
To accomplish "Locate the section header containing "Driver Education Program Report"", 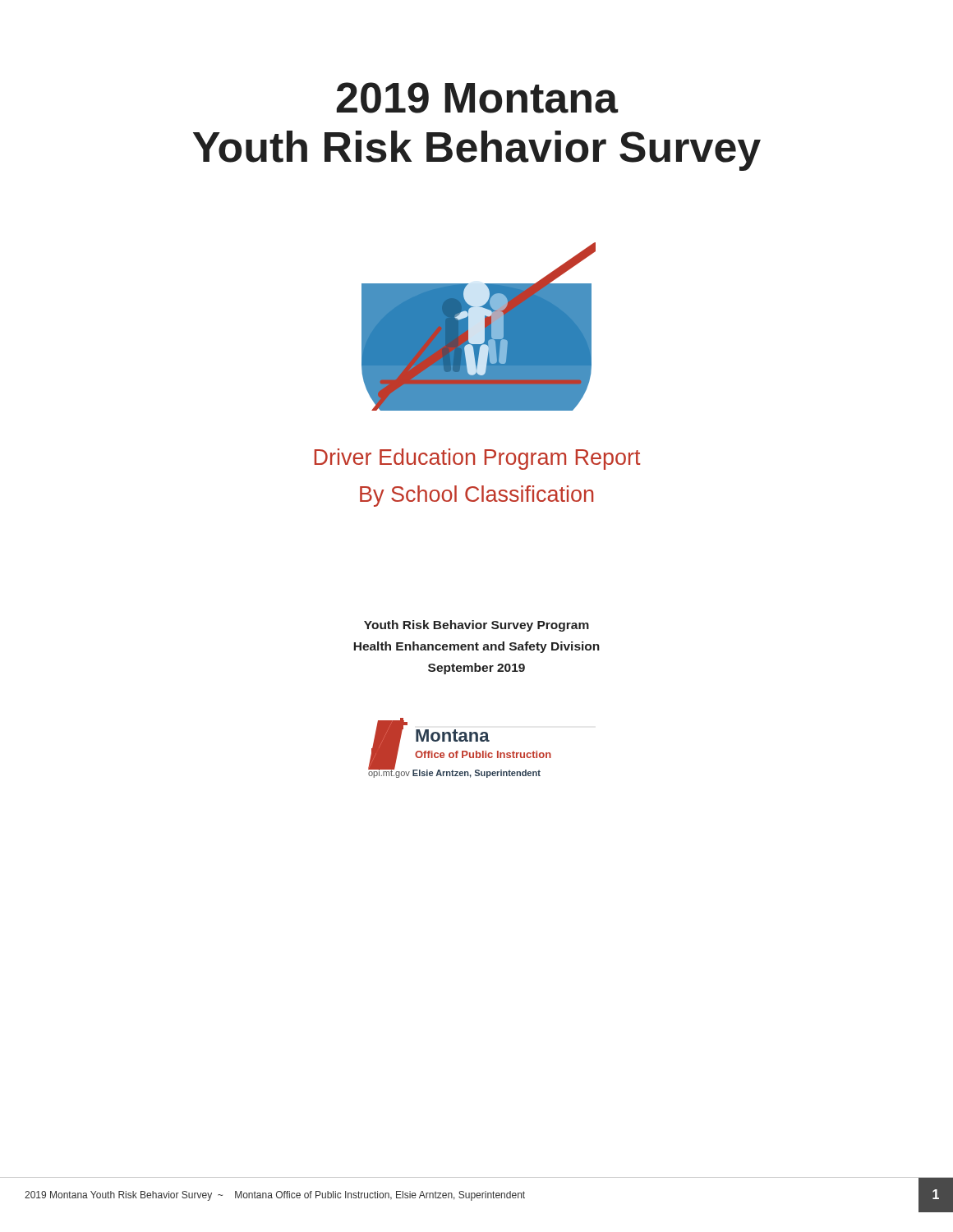I will (x=476, y=457).
